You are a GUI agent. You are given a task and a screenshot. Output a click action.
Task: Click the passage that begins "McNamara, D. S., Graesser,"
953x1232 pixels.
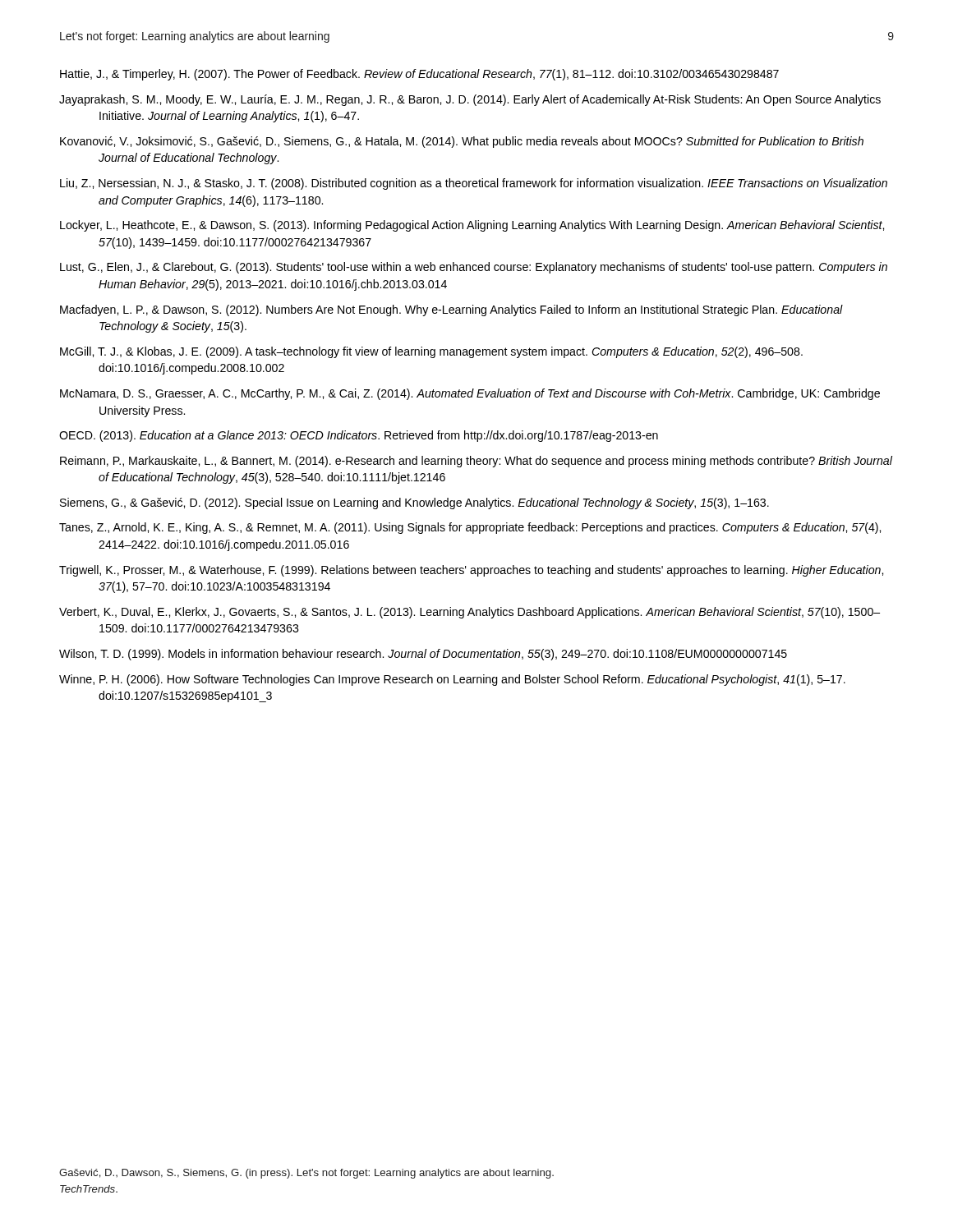470,402
